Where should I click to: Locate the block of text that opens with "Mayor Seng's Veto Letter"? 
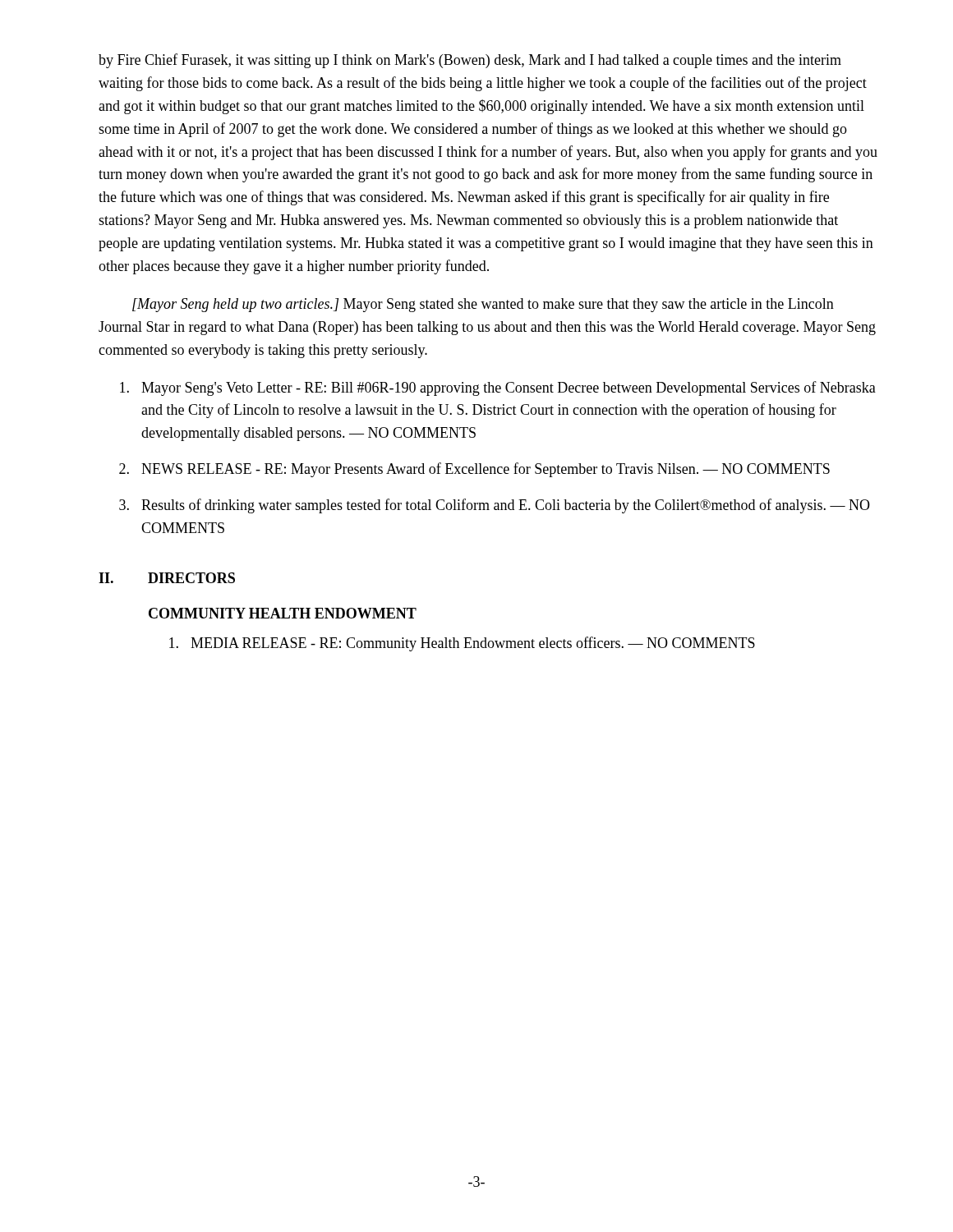489,411
